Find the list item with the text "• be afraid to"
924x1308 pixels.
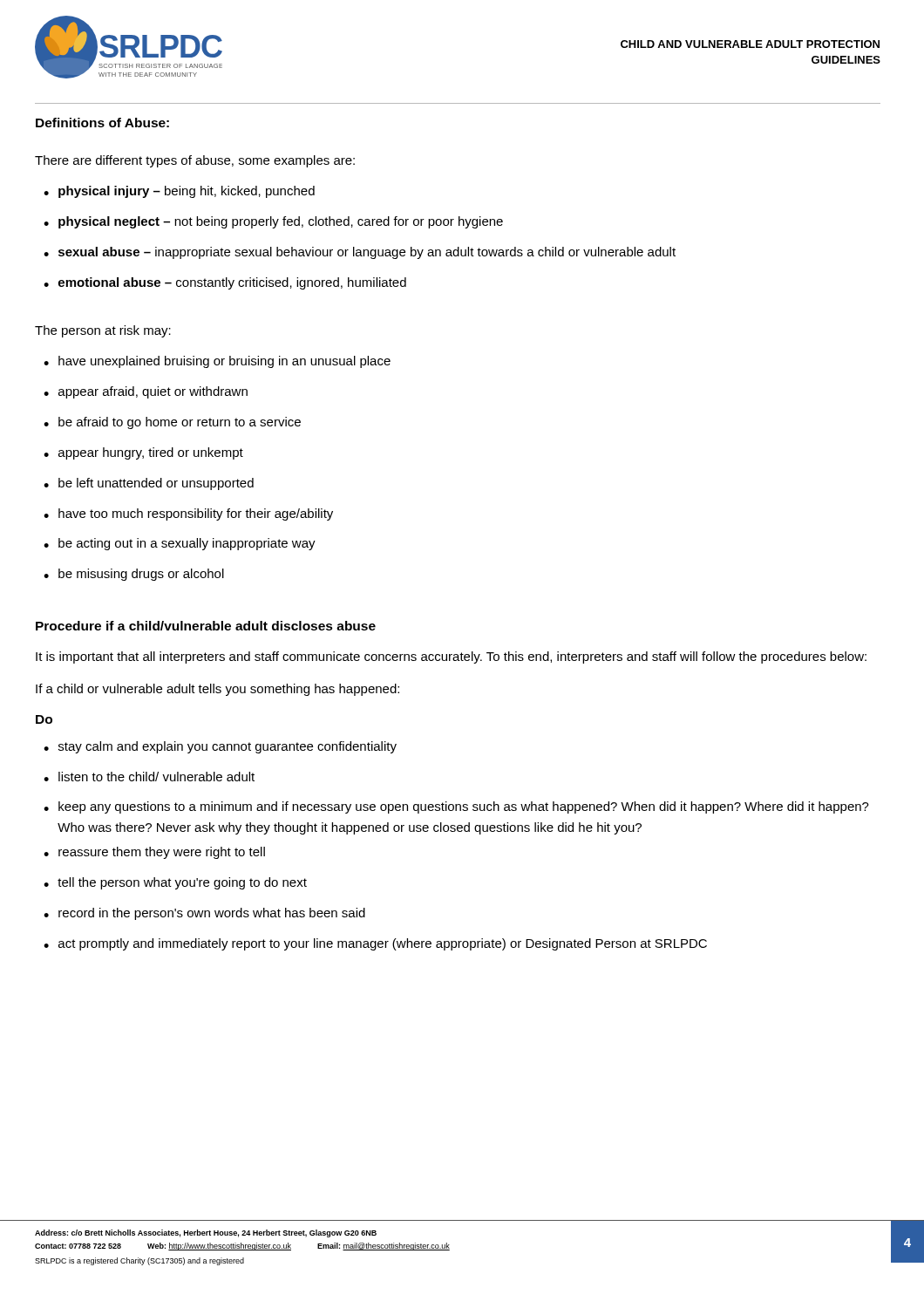(172, 425)
